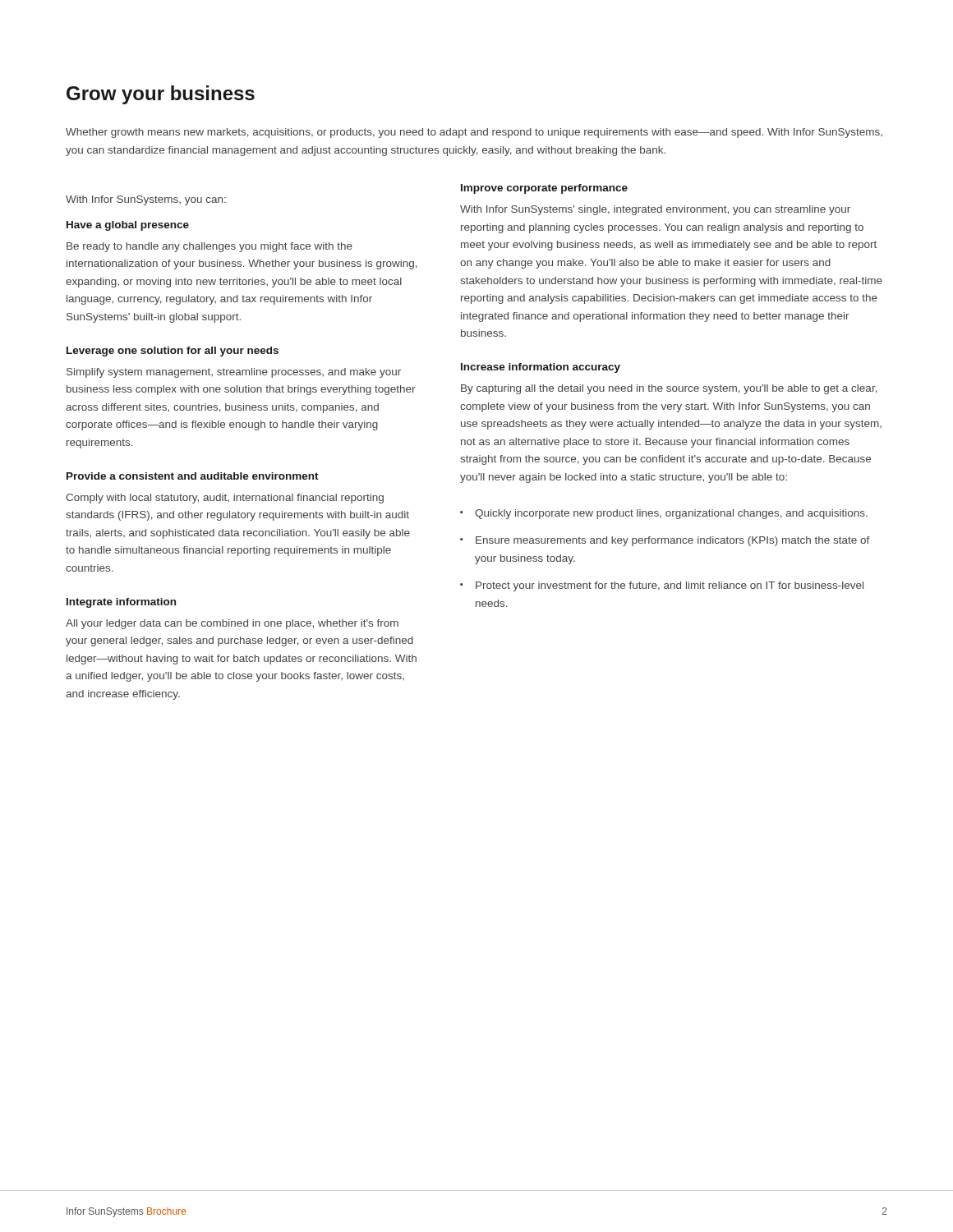The height and width of the screenshot is (1232, 953).
Task: Locate the section header containing "Leverage one solution for all your needs"
Action: coord(242,350)
